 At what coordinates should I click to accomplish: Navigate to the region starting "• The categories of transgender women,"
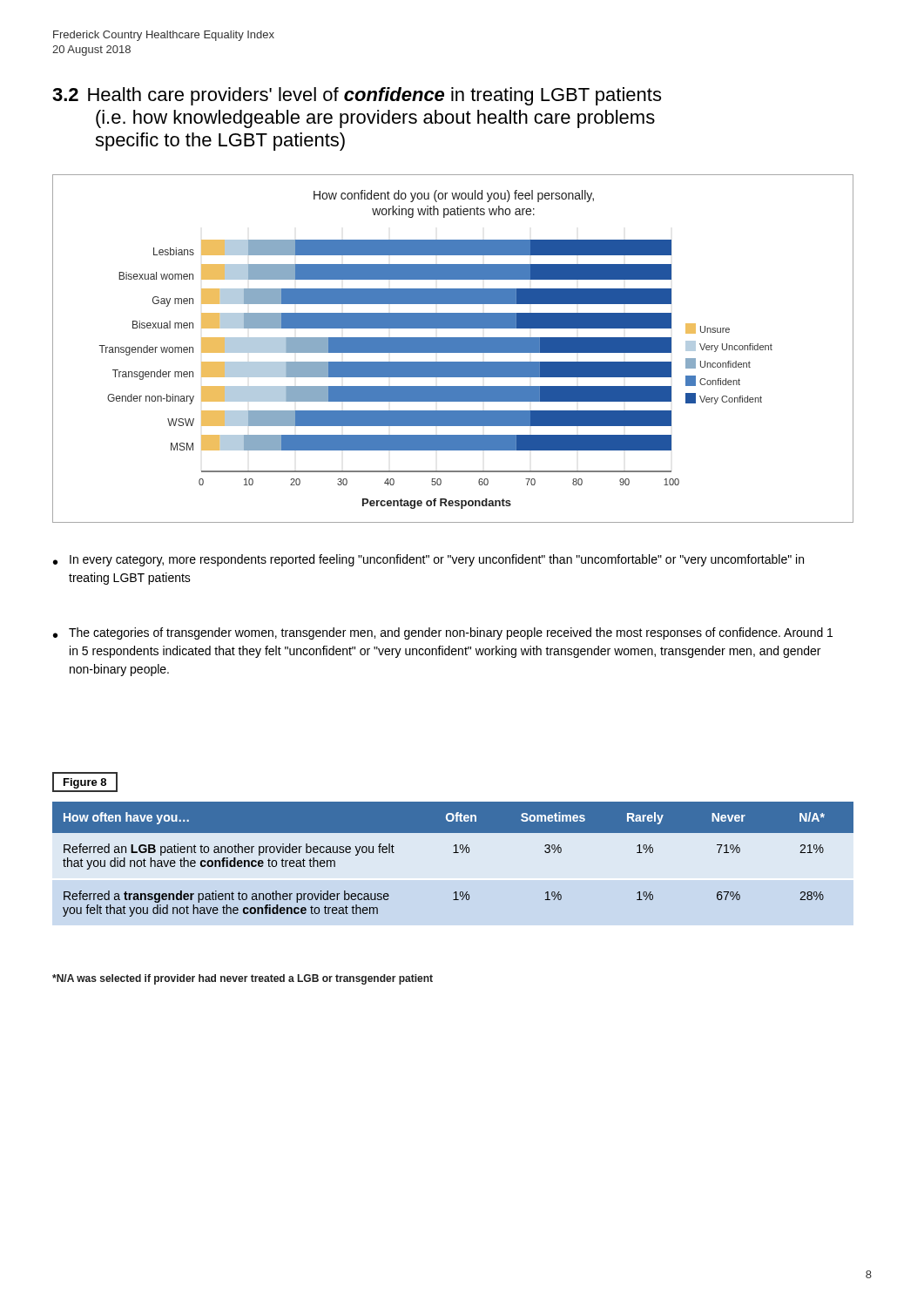[x=444, y=651]
